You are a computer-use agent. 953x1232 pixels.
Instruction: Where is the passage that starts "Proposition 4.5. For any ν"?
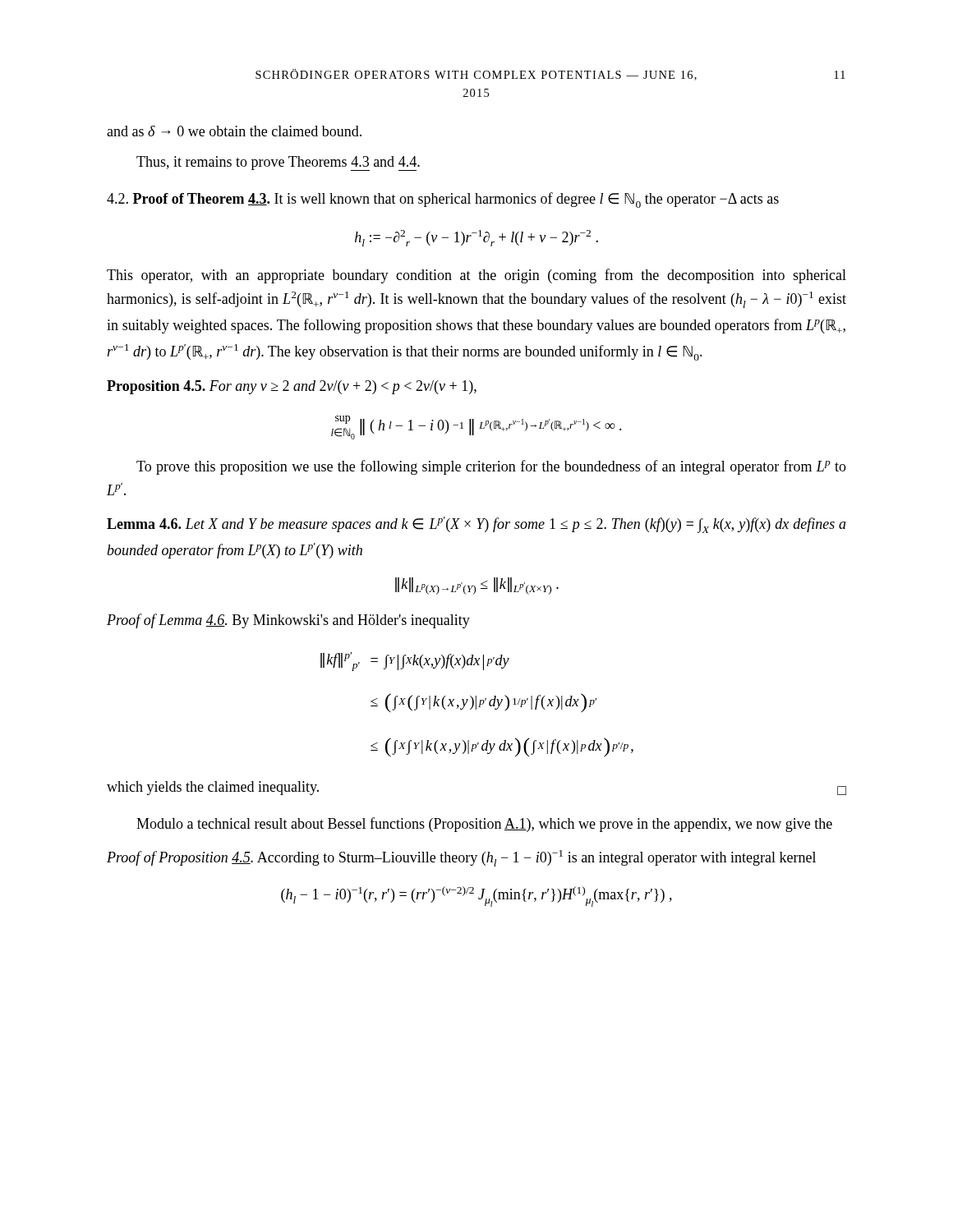pyautogui.click(x=292, y=386)
